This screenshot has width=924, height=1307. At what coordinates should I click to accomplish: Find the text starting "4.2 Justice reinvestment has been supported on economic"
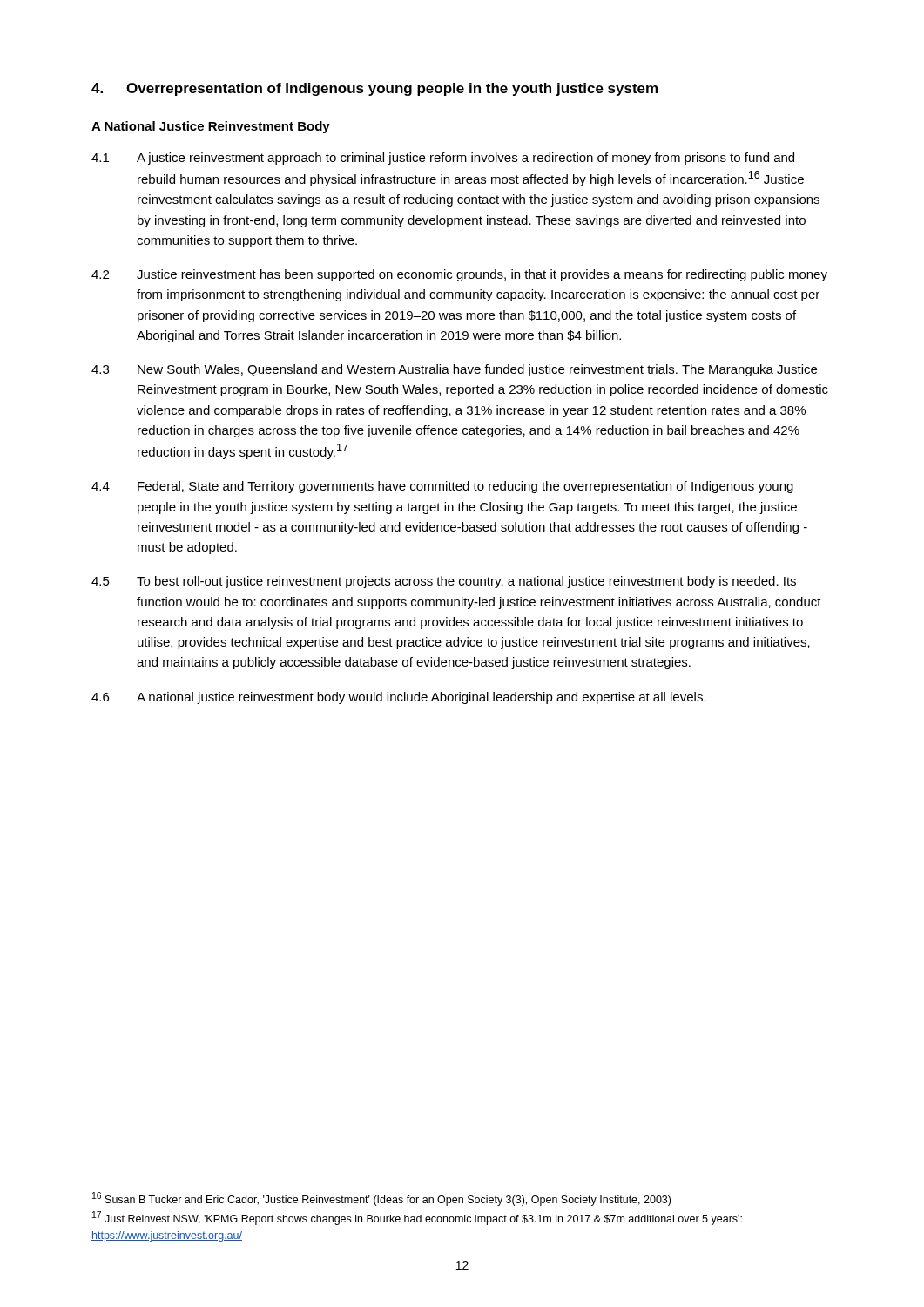coord(462,305)
